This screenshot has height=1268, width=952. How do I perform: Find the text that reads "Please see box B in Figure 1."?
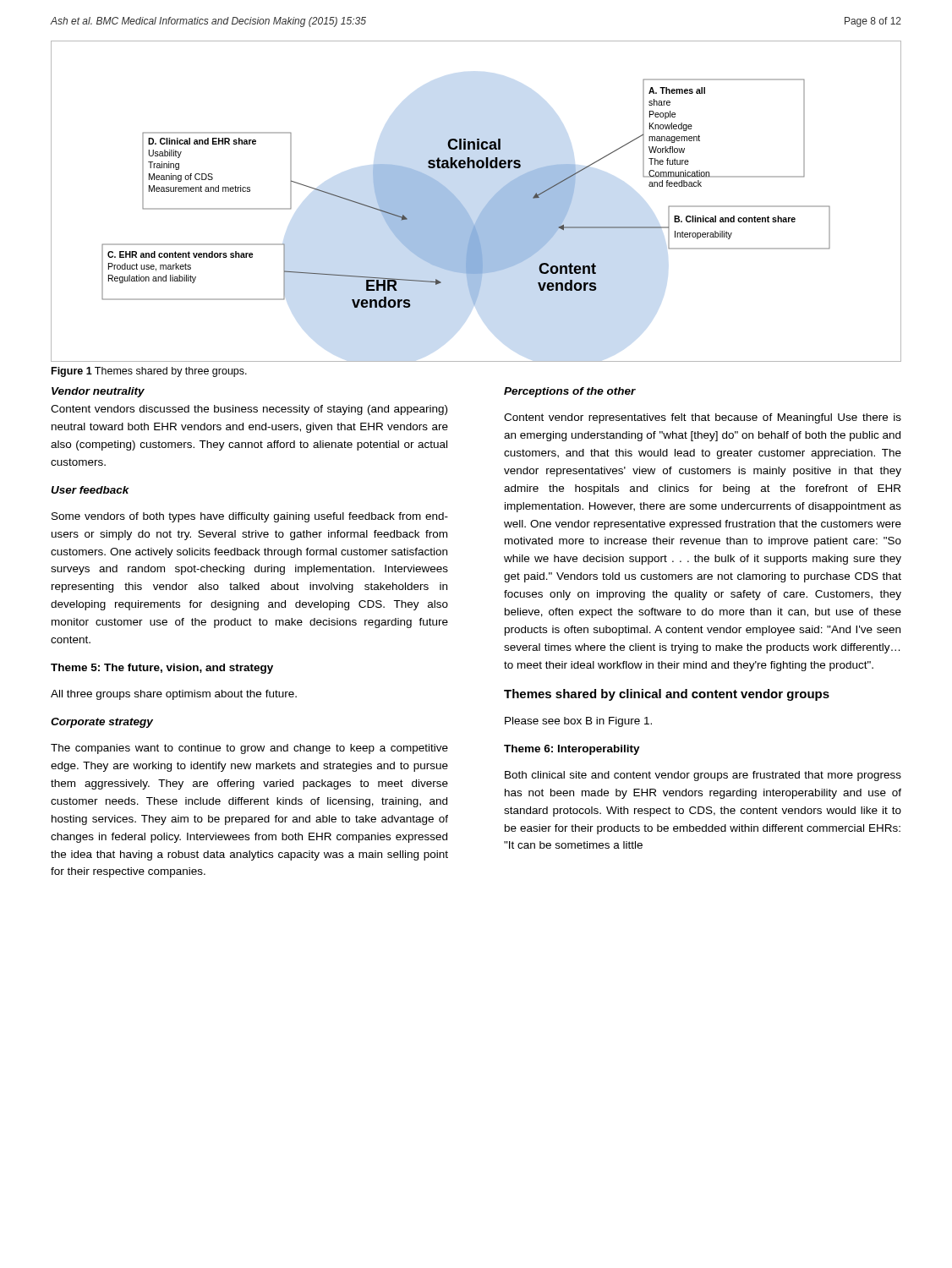click(578, 722)
